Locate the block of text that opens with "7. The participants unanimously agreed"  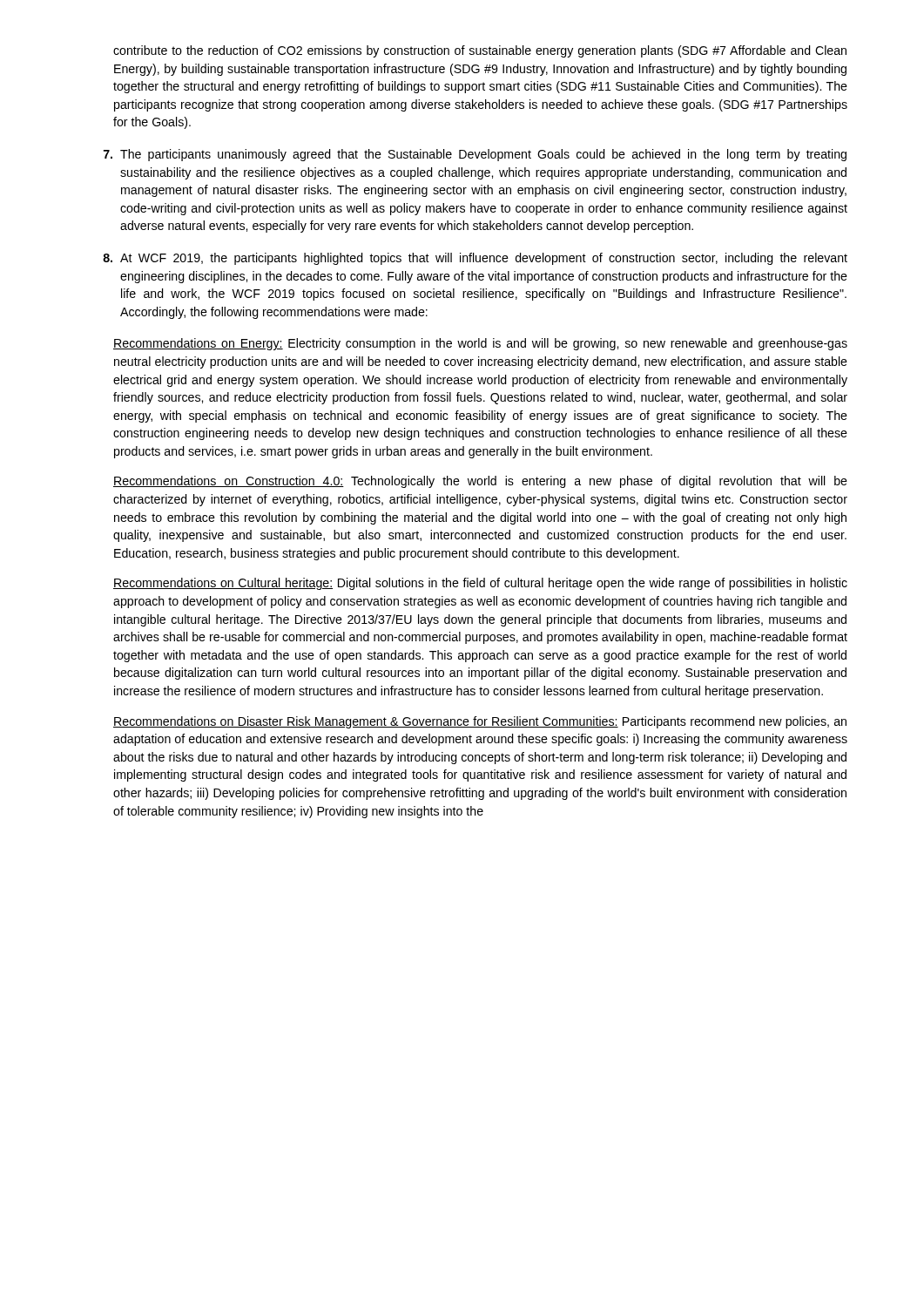pyautogui.click(x=462, y=190)
